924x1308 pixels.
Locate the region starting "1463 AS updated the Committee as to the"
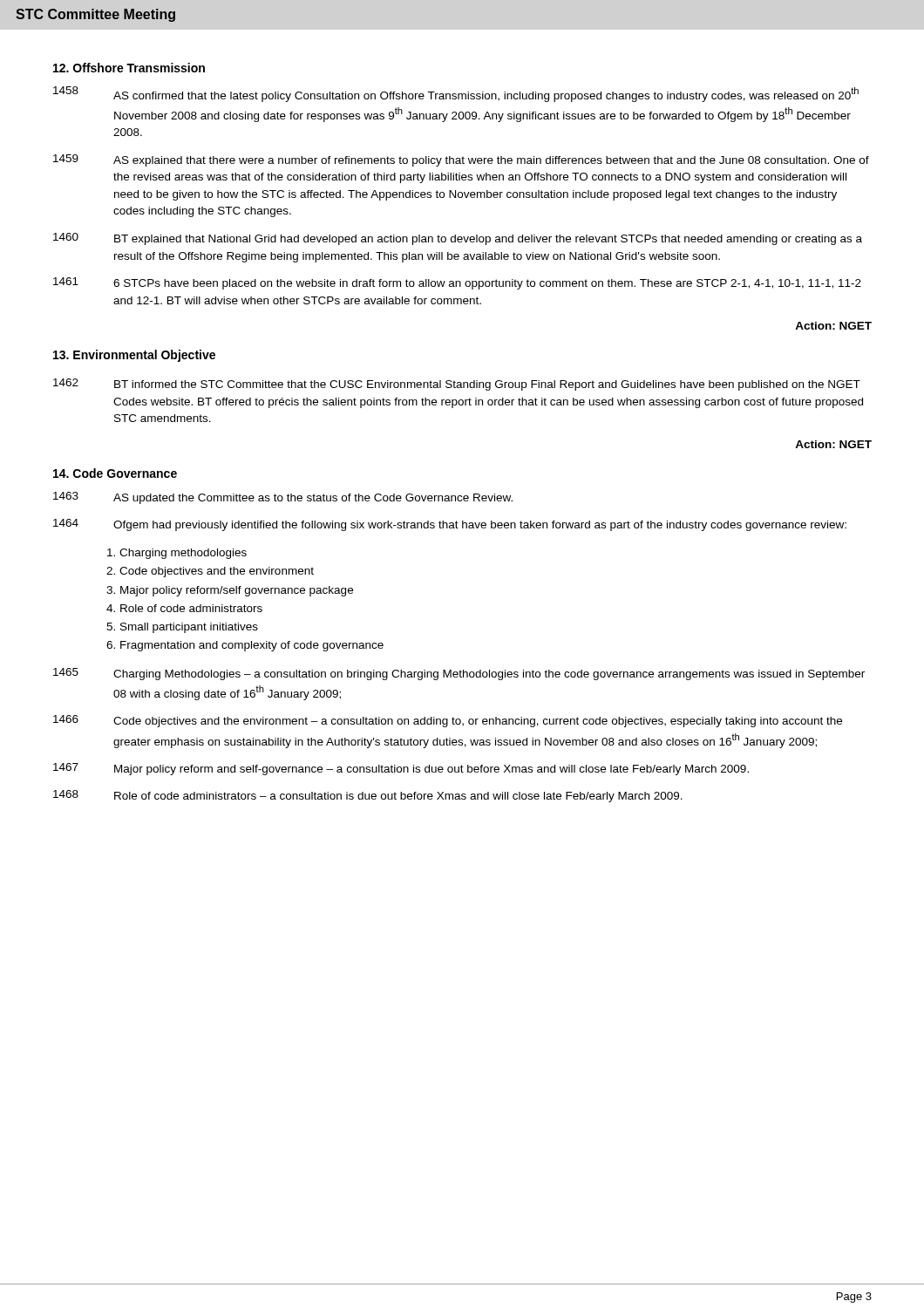coord(462,498)
